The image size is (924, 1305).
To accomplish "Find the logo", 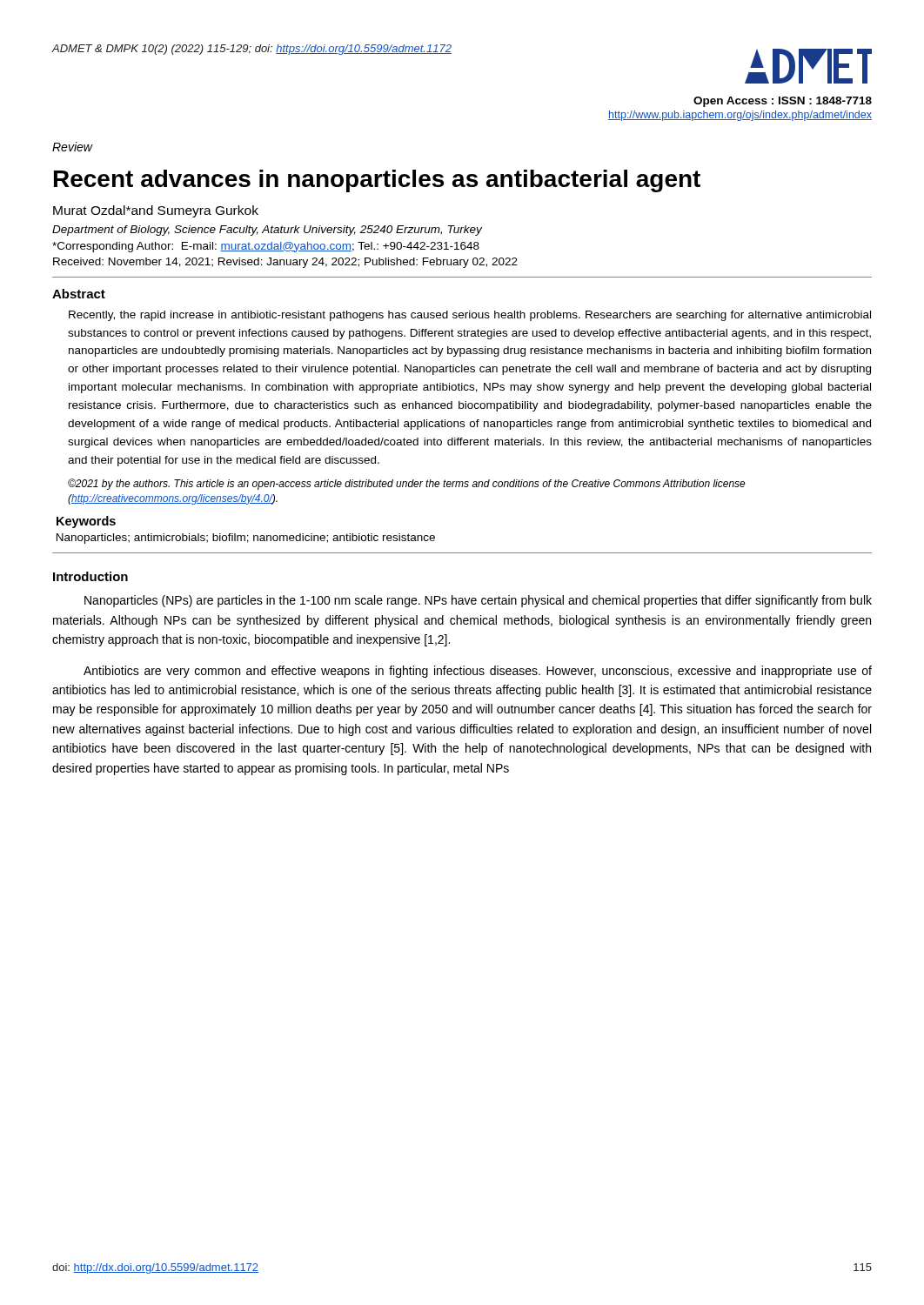I will 740,81.
